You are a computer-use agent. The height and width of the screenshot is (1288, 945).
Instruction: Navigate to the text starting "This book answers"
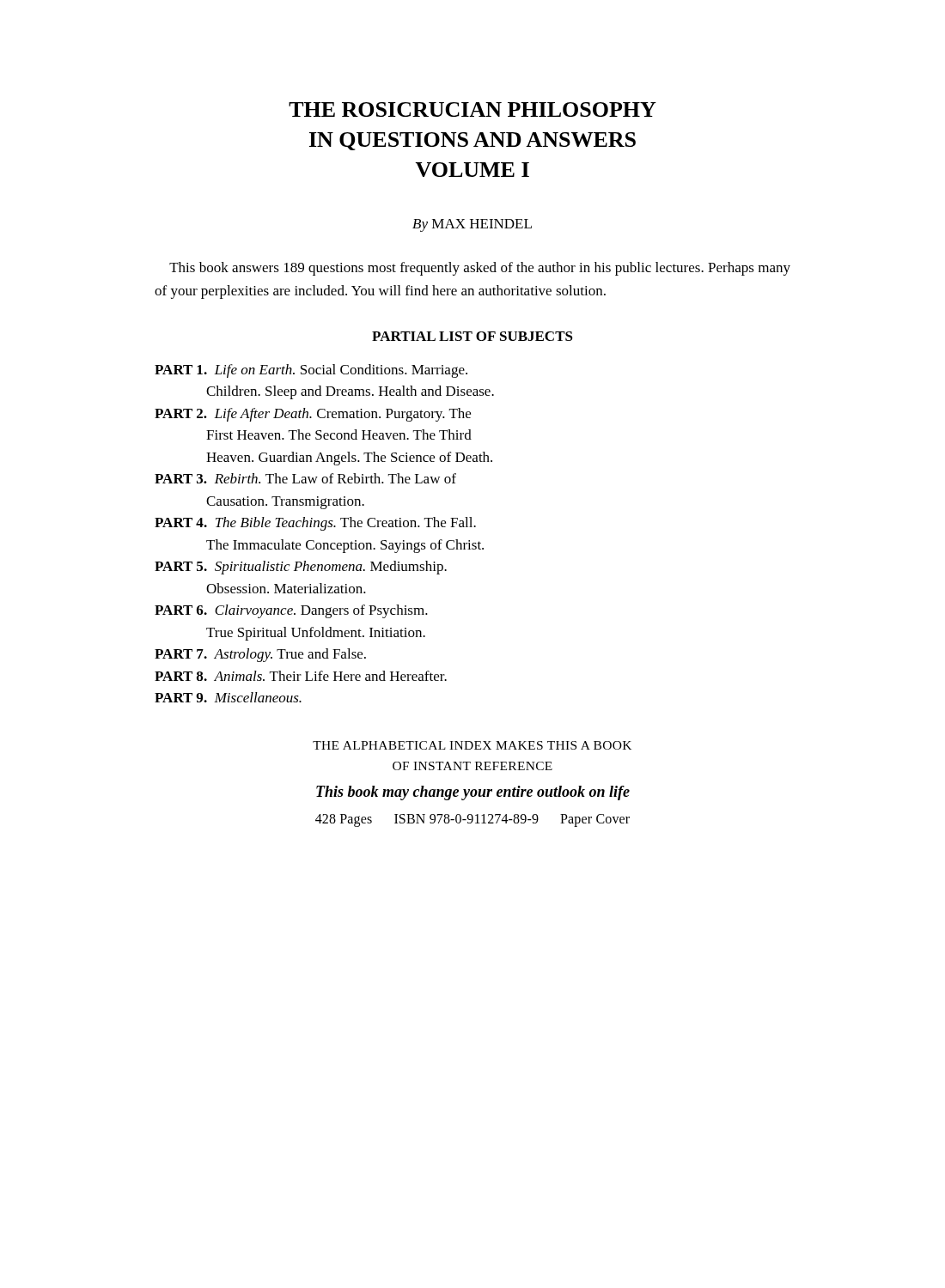click(x=472, y=279)
